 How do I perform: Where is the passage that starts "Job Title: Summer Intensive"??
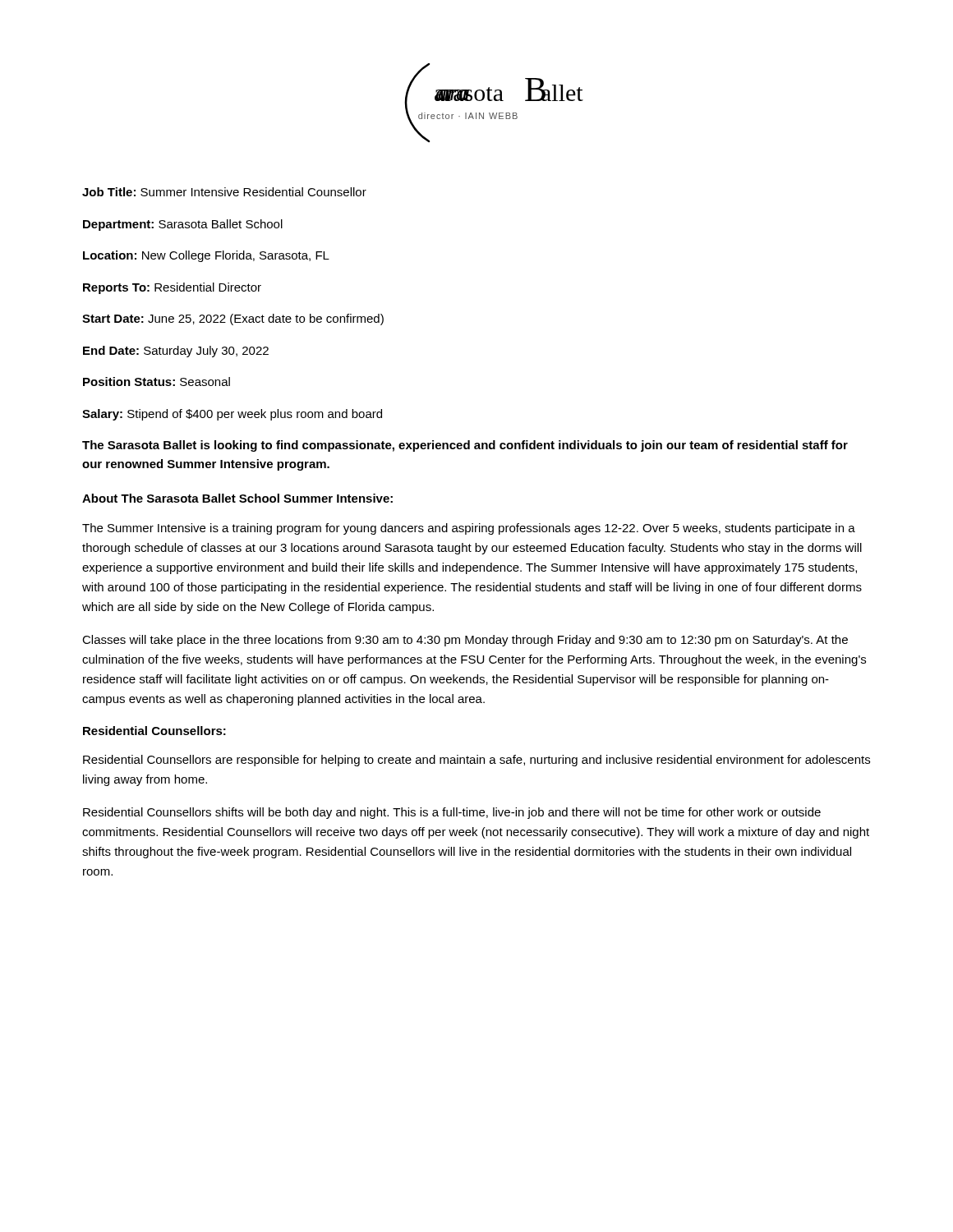[224, 192]
